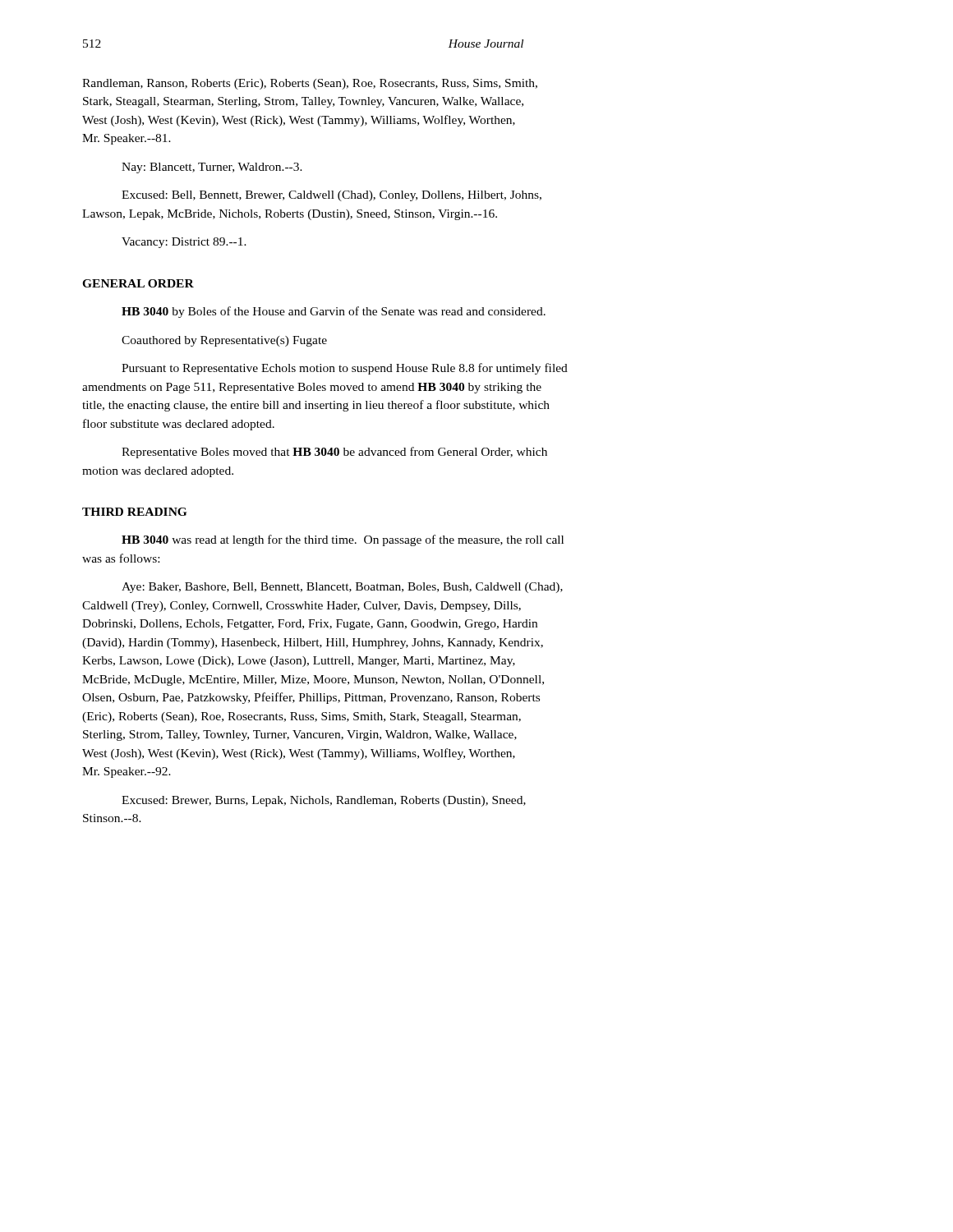Click on the text starting "Aye: Baker, Bashore, Bell,"
This screenshot has width=953, height=1232.
tap(323, 679)
